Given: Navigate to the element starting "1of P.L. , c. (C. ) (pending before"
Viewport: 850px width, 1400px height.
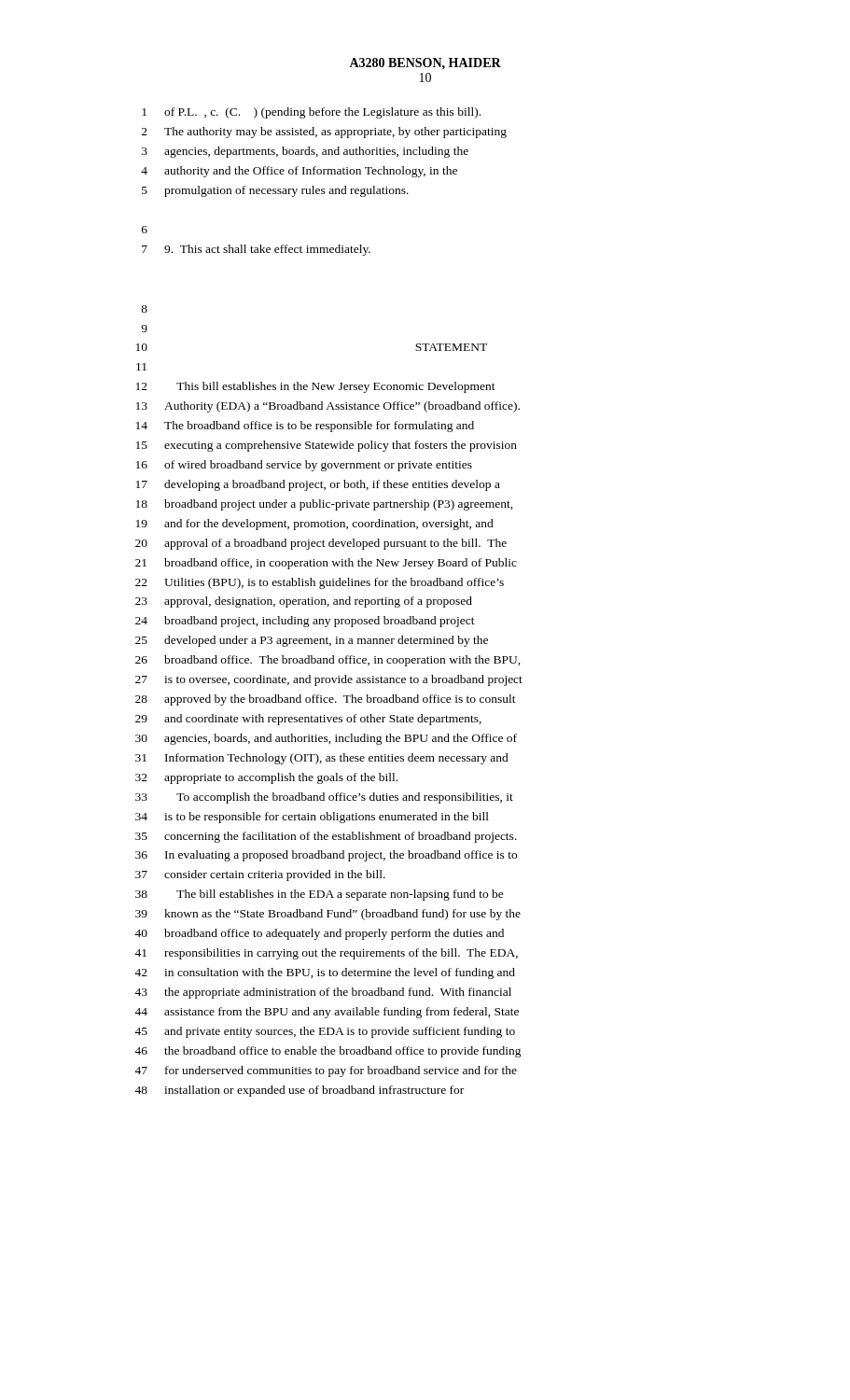Looking at the screenshot, I should tap(425, 151).
